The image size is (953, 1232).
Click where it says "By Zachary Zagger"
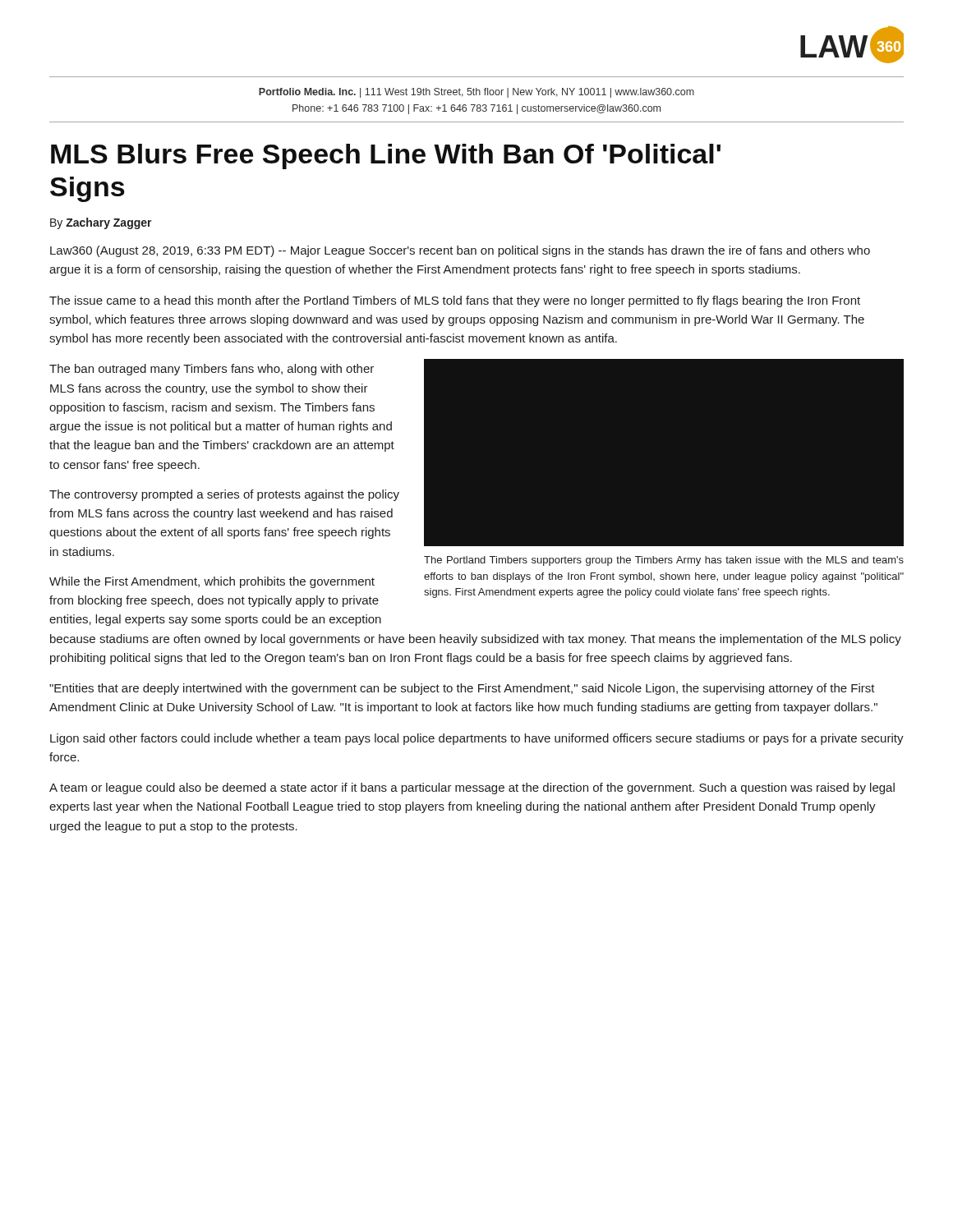click(100, 223)
